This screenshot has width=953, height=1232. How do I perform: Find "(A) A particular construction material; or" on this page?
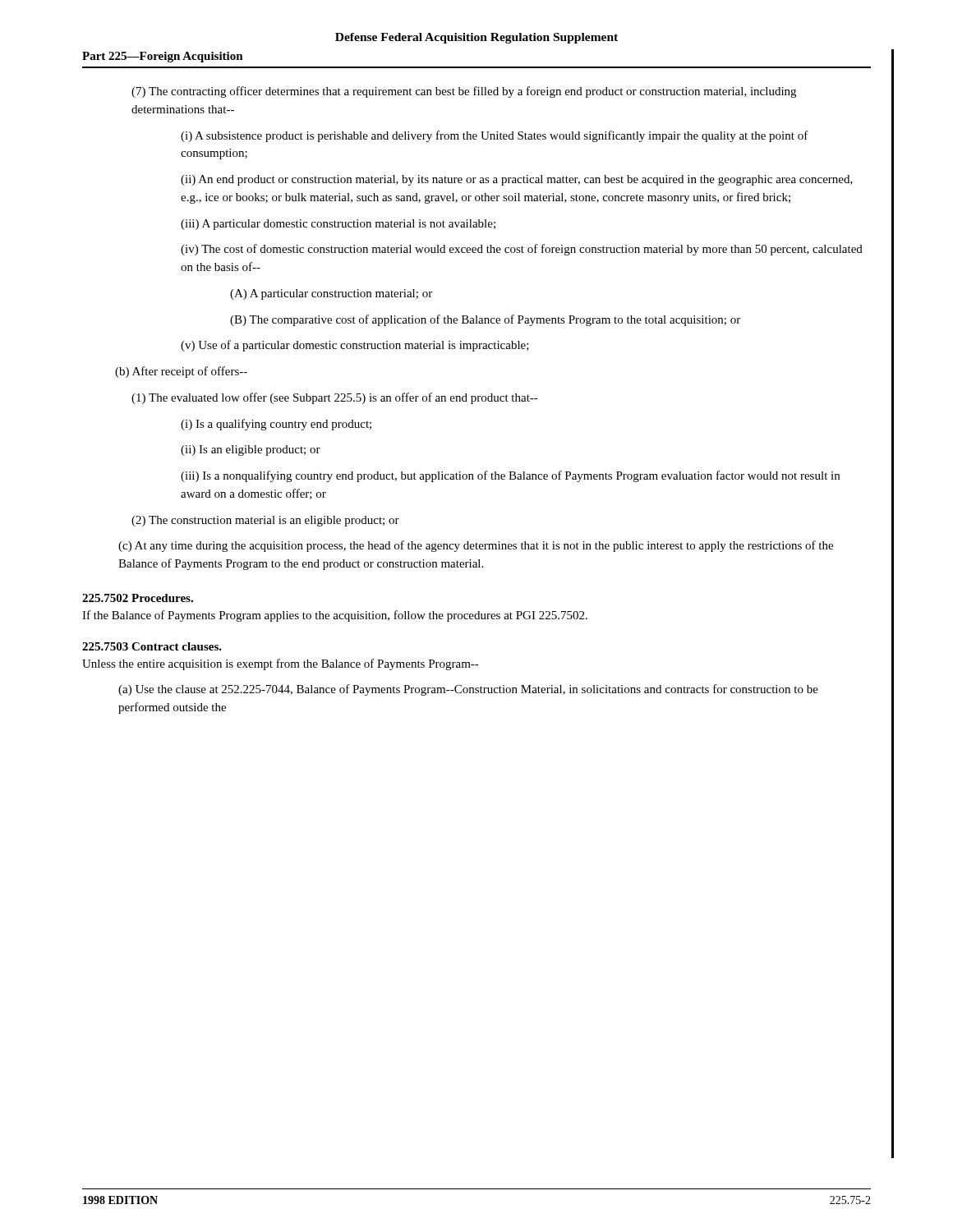click(331, 293)
